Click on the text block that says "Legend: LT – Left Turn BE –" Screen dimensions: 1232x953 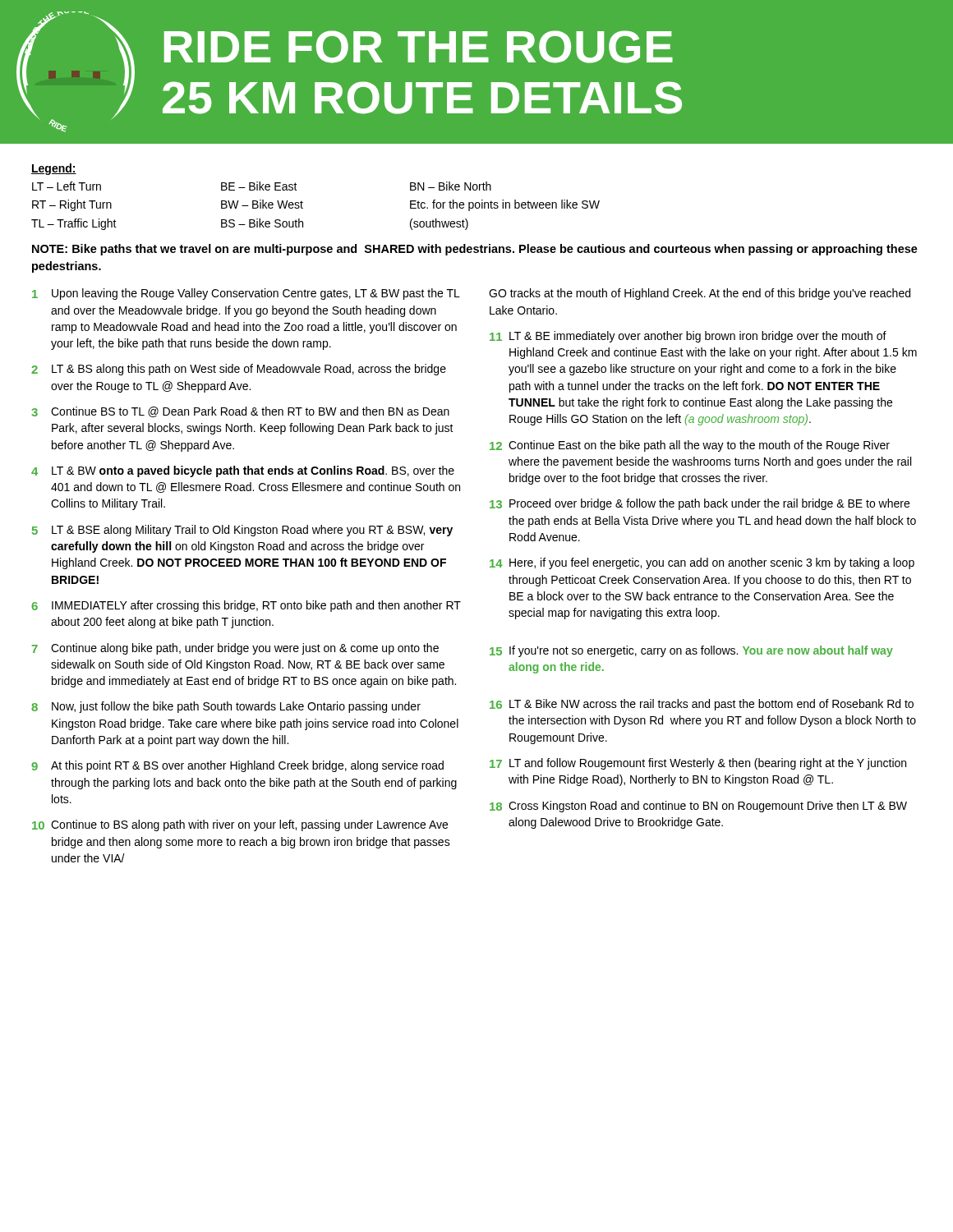tap(476, 197)
